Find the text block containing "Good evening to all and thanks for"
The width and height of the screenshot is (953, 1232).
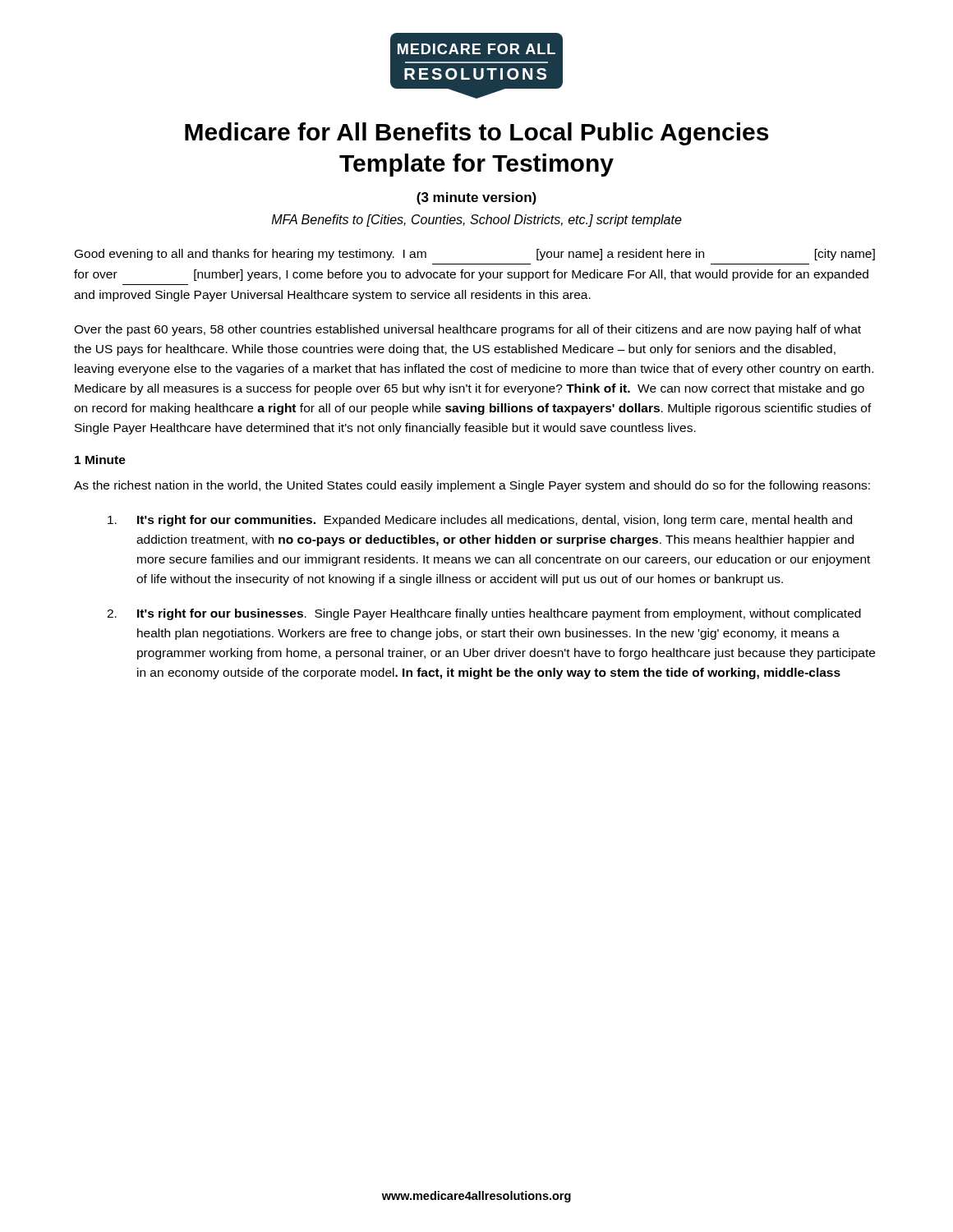click(x=475, y=273)
